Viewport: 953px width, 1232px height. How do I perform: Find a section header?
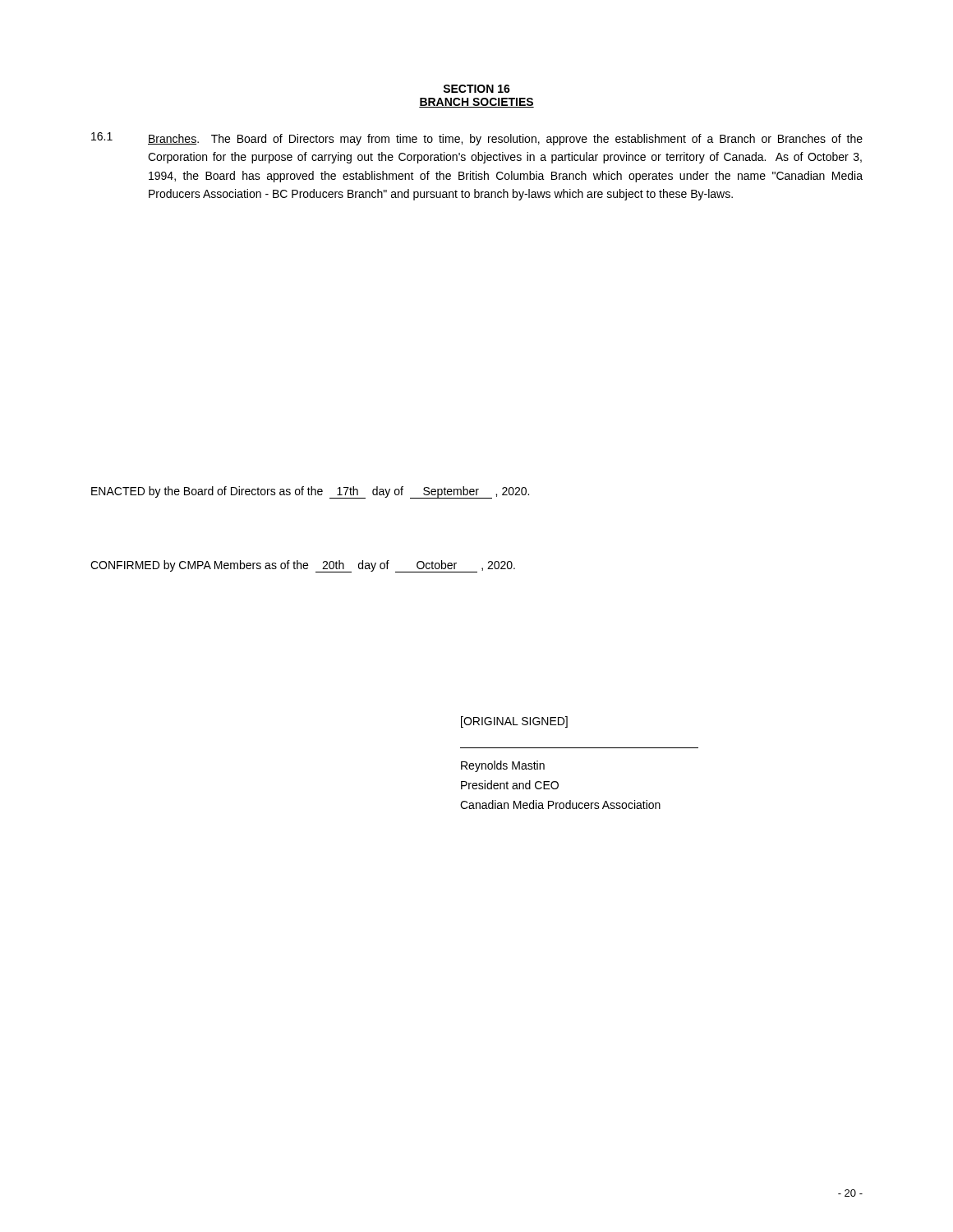click(x=476, y=95)
